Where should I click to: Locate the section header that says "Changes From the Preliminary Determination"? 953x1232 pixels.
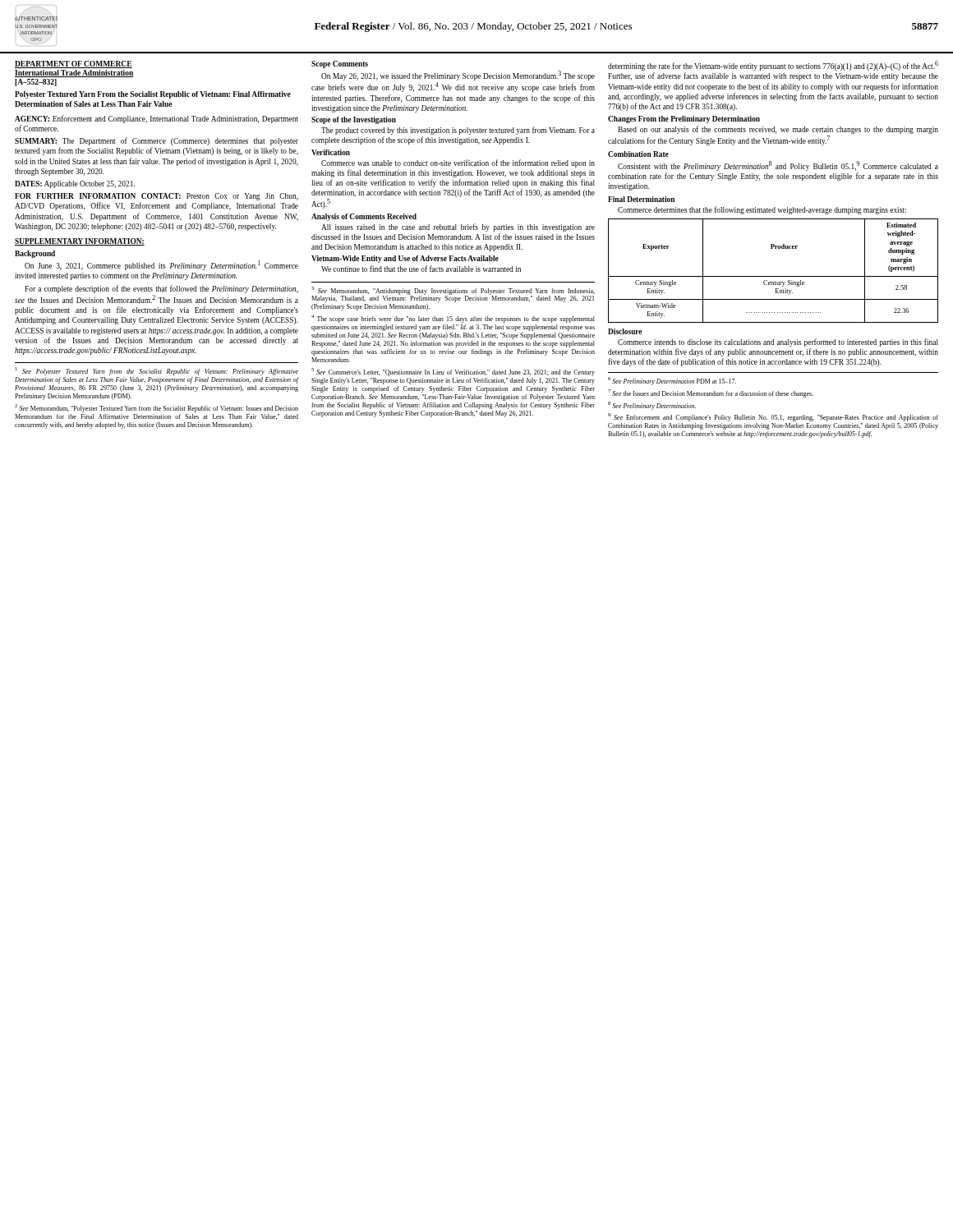(x=684, y=119)
